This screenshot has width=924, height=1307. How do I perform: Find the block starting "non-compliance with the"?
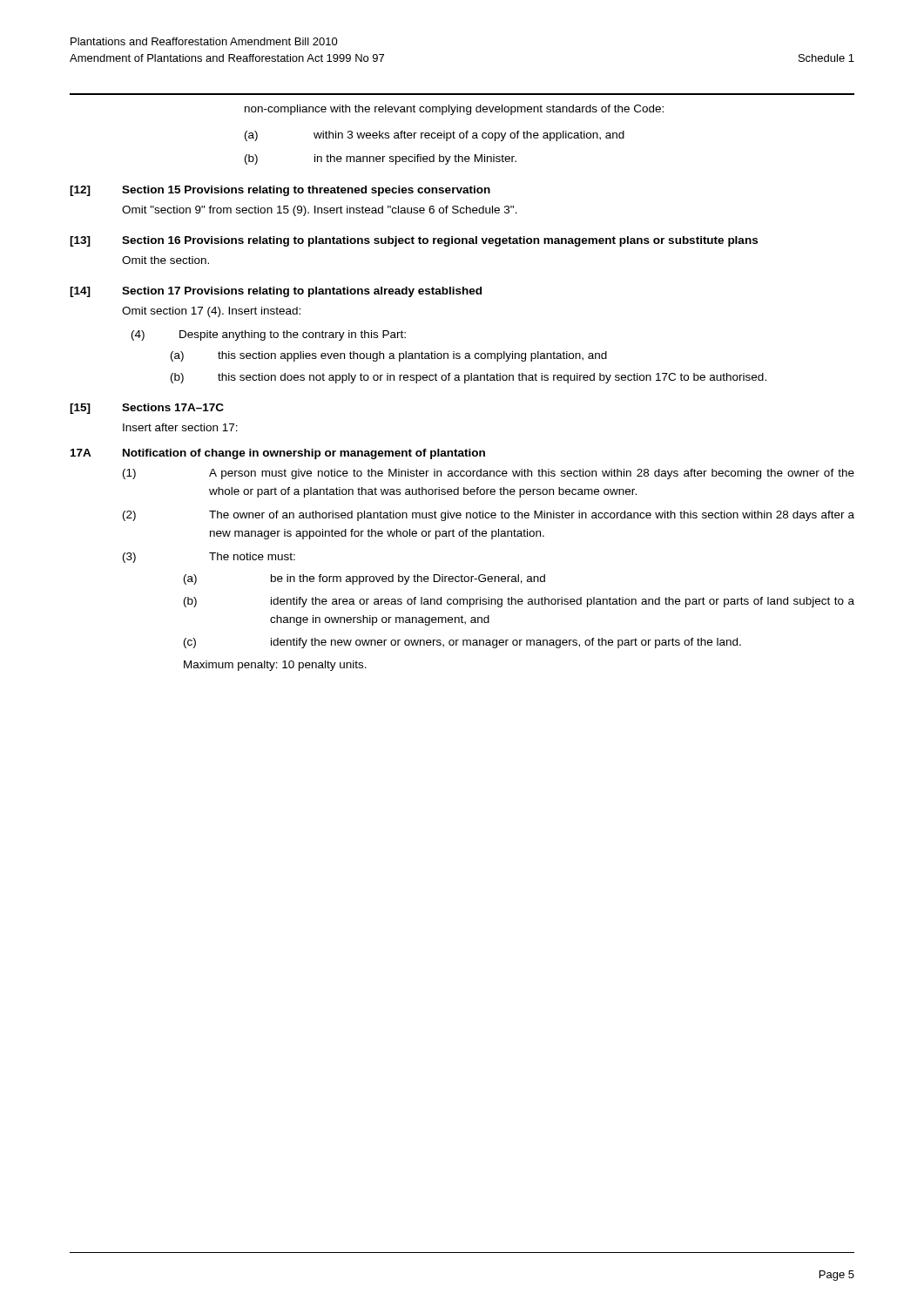(454, 108)
